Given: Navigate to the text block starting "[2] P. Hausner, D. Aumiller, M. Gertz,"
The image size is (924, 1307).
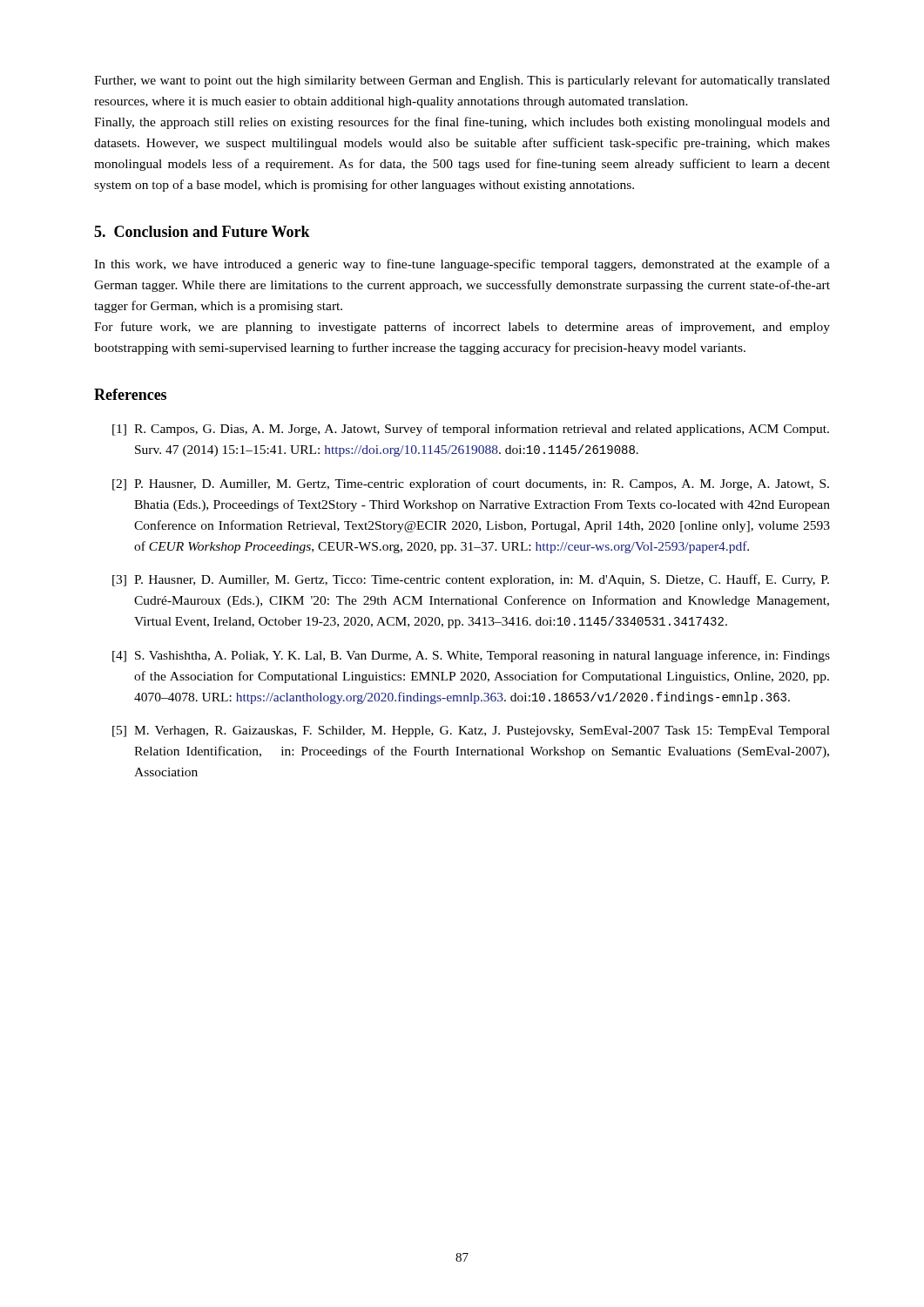Looking at the screenshot, I should pos(462,515).
